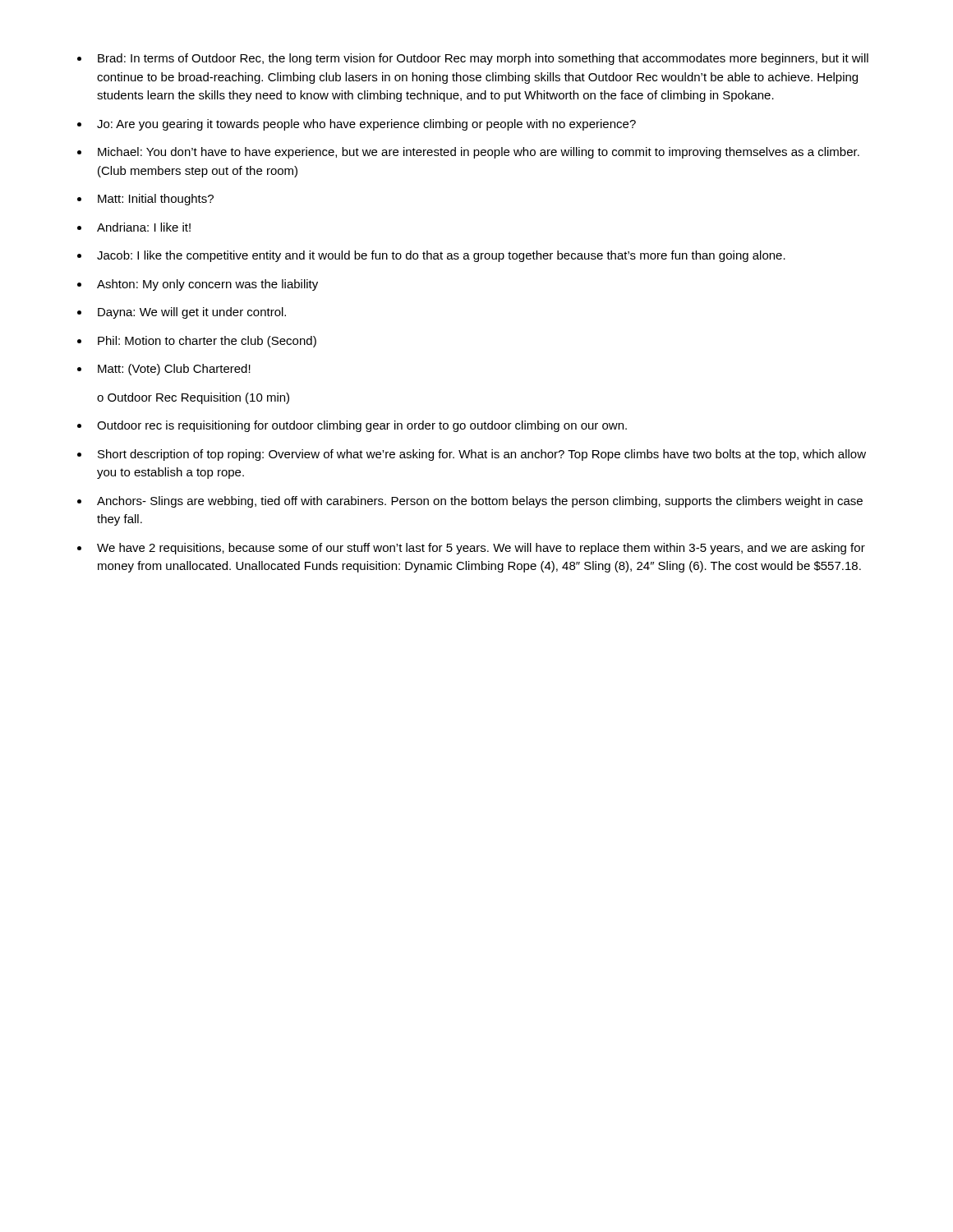
Task: Locate the region starting "Jacob: I like the competitive entity"
Action: click(x=441, y=255)
